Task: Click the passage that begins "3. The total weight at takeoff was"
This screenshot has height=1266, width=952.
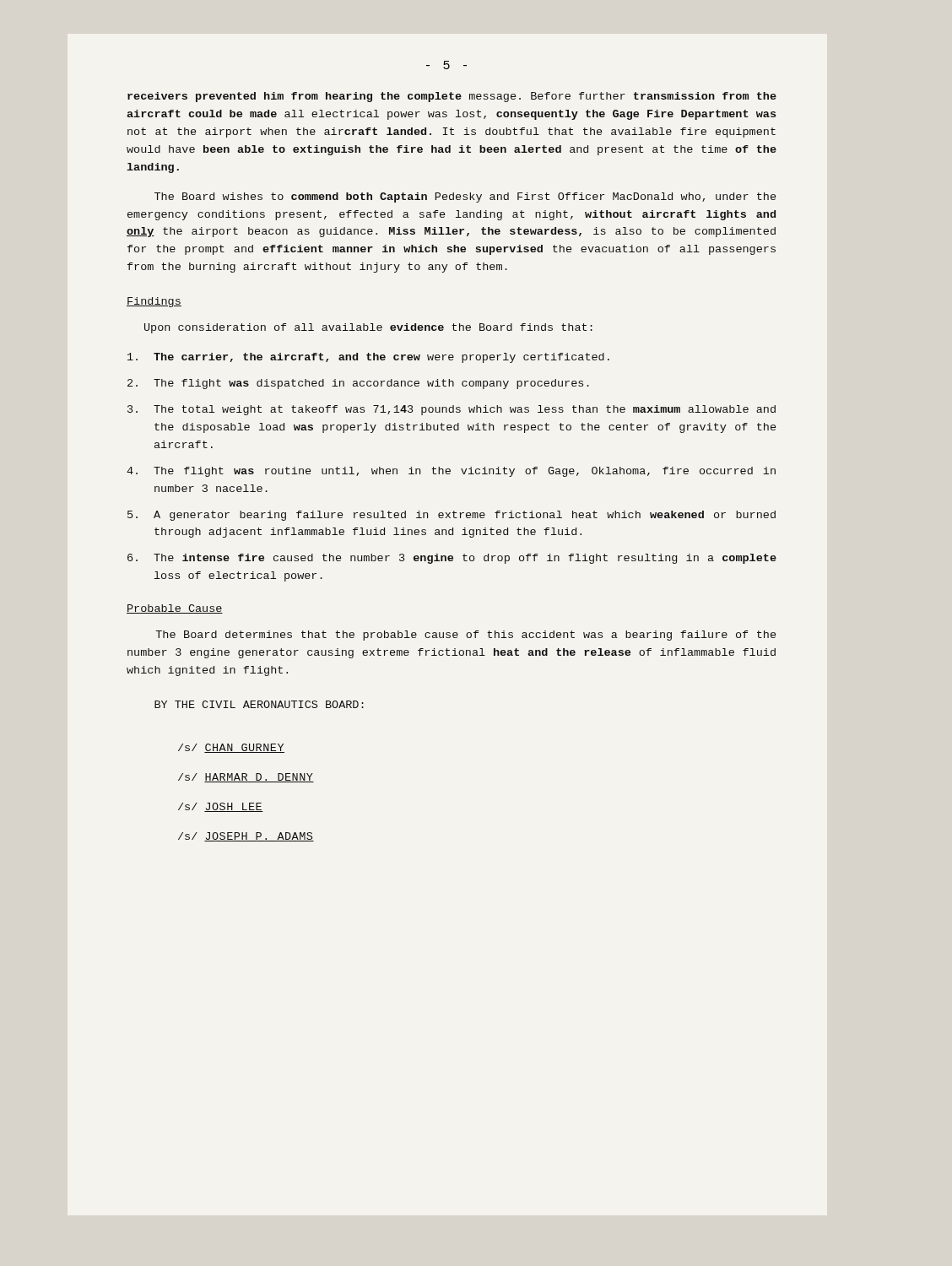Action: pos(452,428)
